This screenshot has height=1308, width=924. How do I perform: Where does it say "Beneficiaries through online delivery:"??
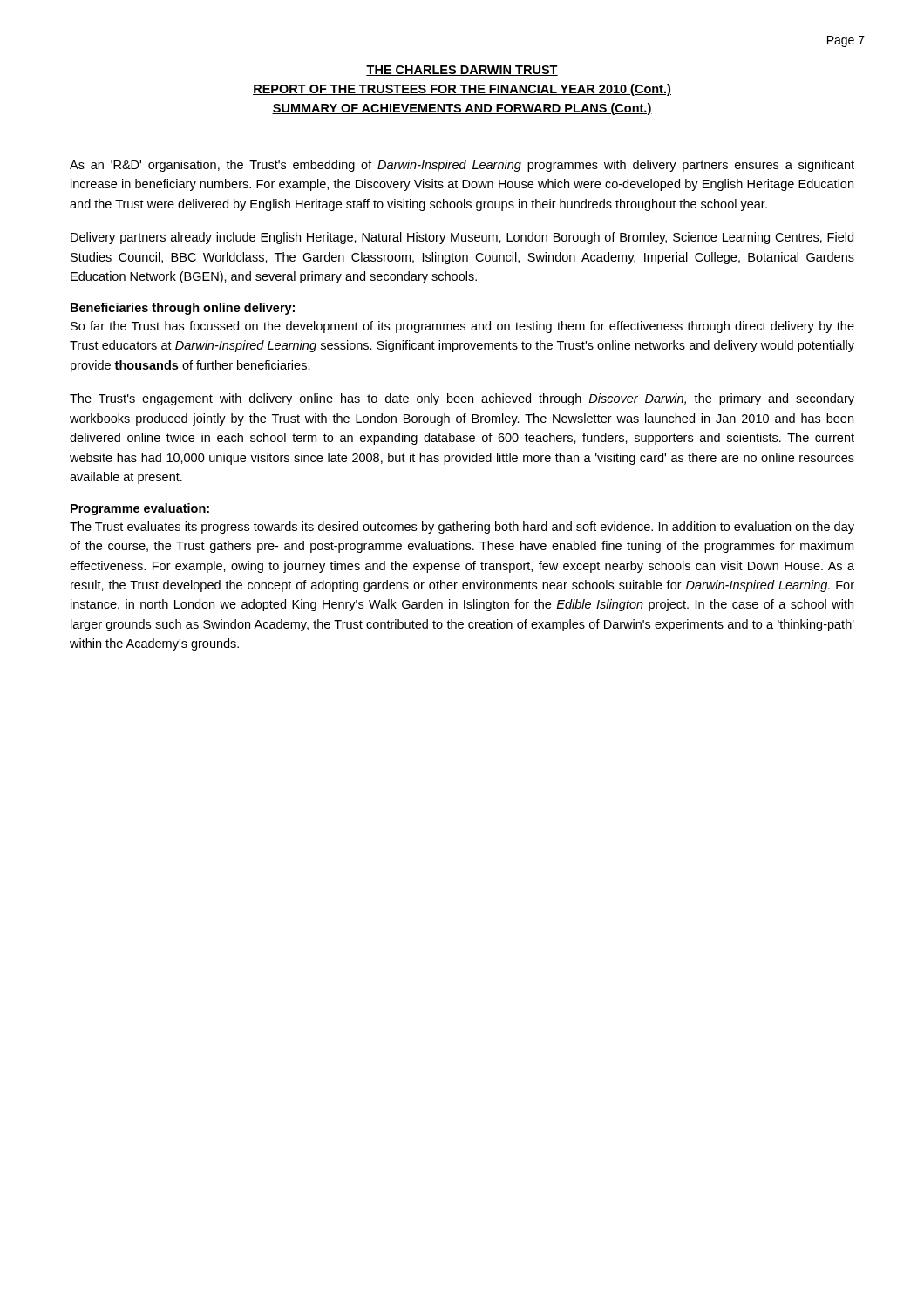point(183,308)
